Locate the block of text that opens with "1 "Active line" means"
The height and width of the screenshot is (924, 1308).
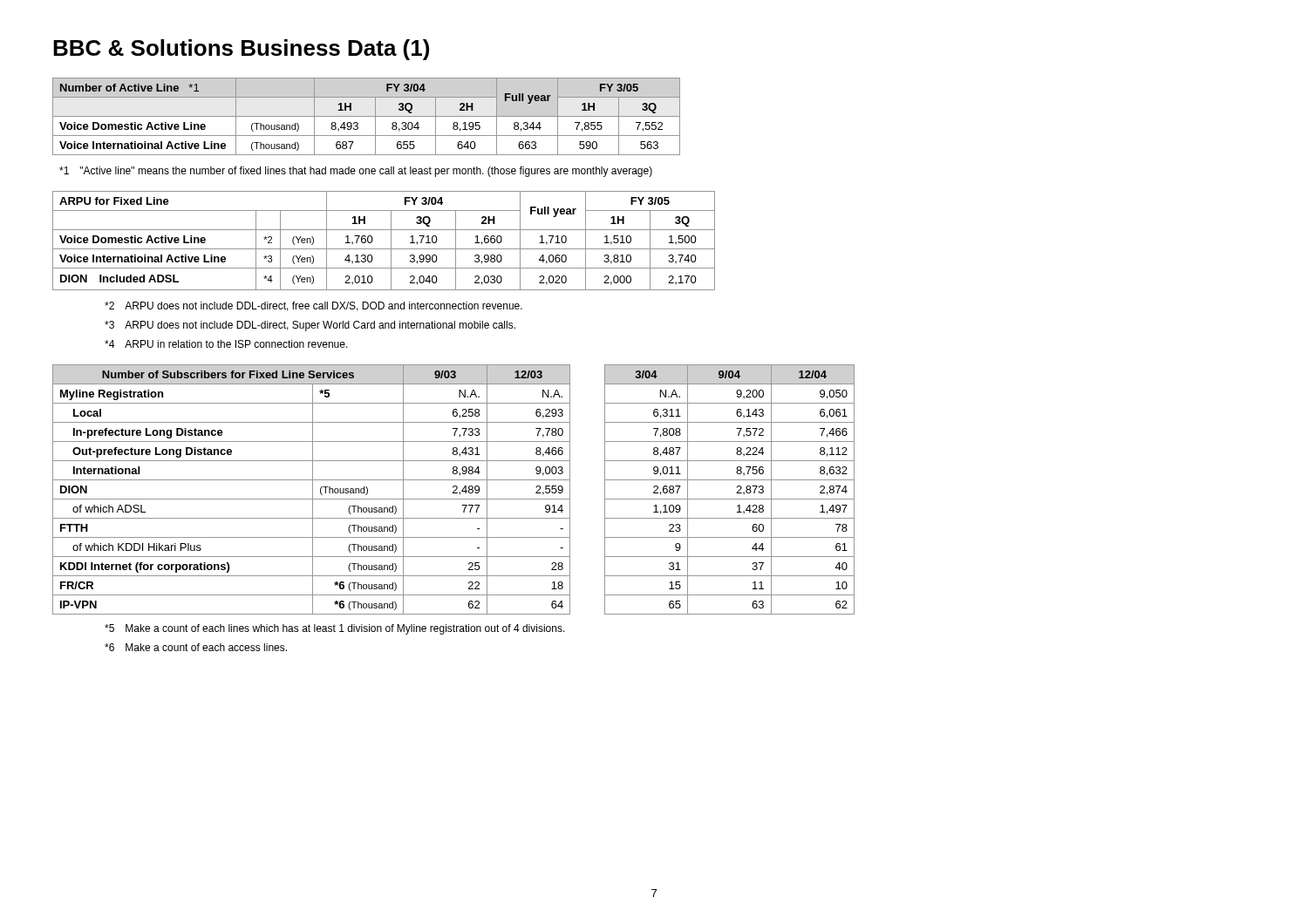(356, 171)
